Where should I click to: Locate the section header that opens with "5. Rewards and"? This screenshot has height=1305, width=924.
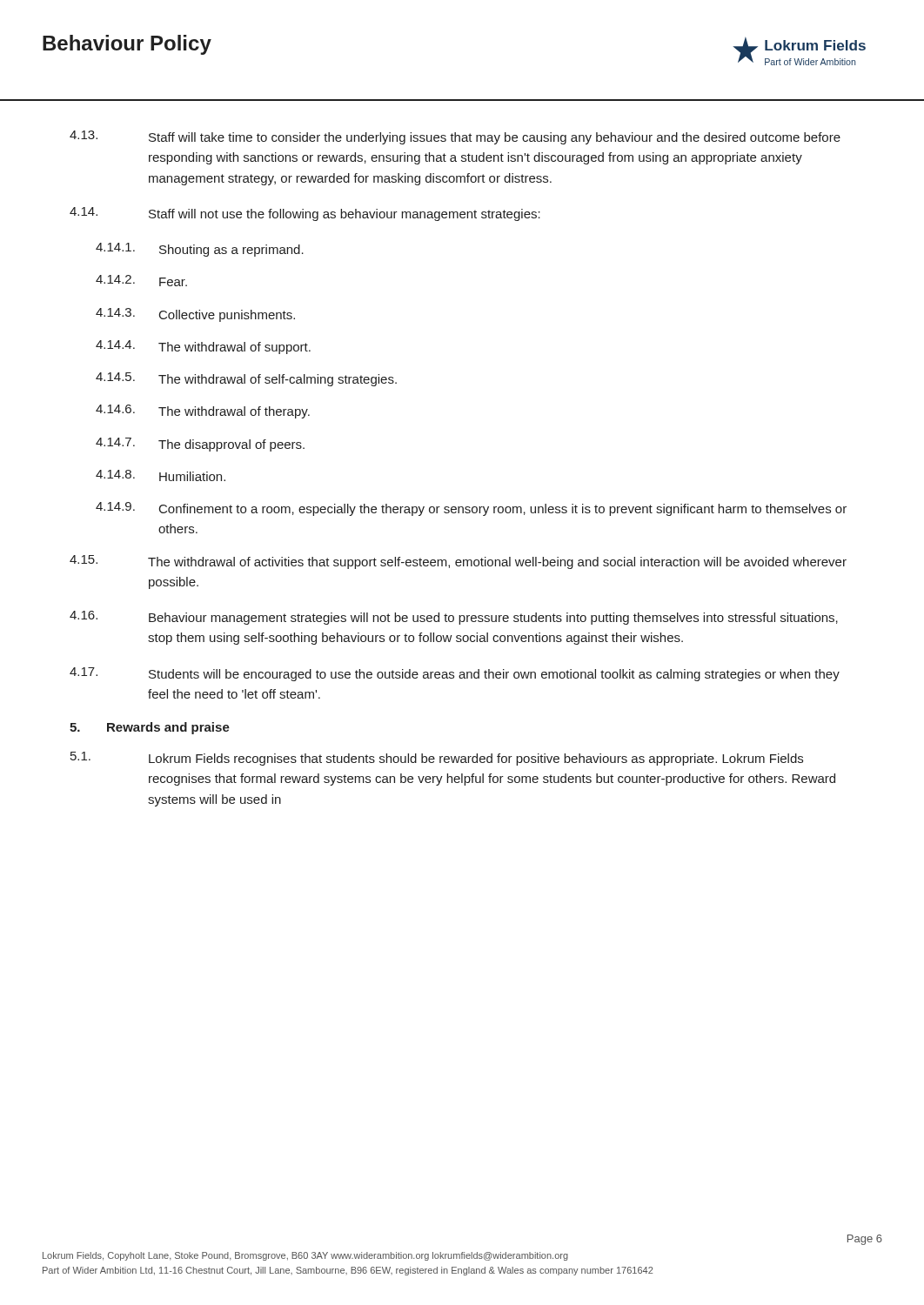pyautogui.click(x=150, y=727)
